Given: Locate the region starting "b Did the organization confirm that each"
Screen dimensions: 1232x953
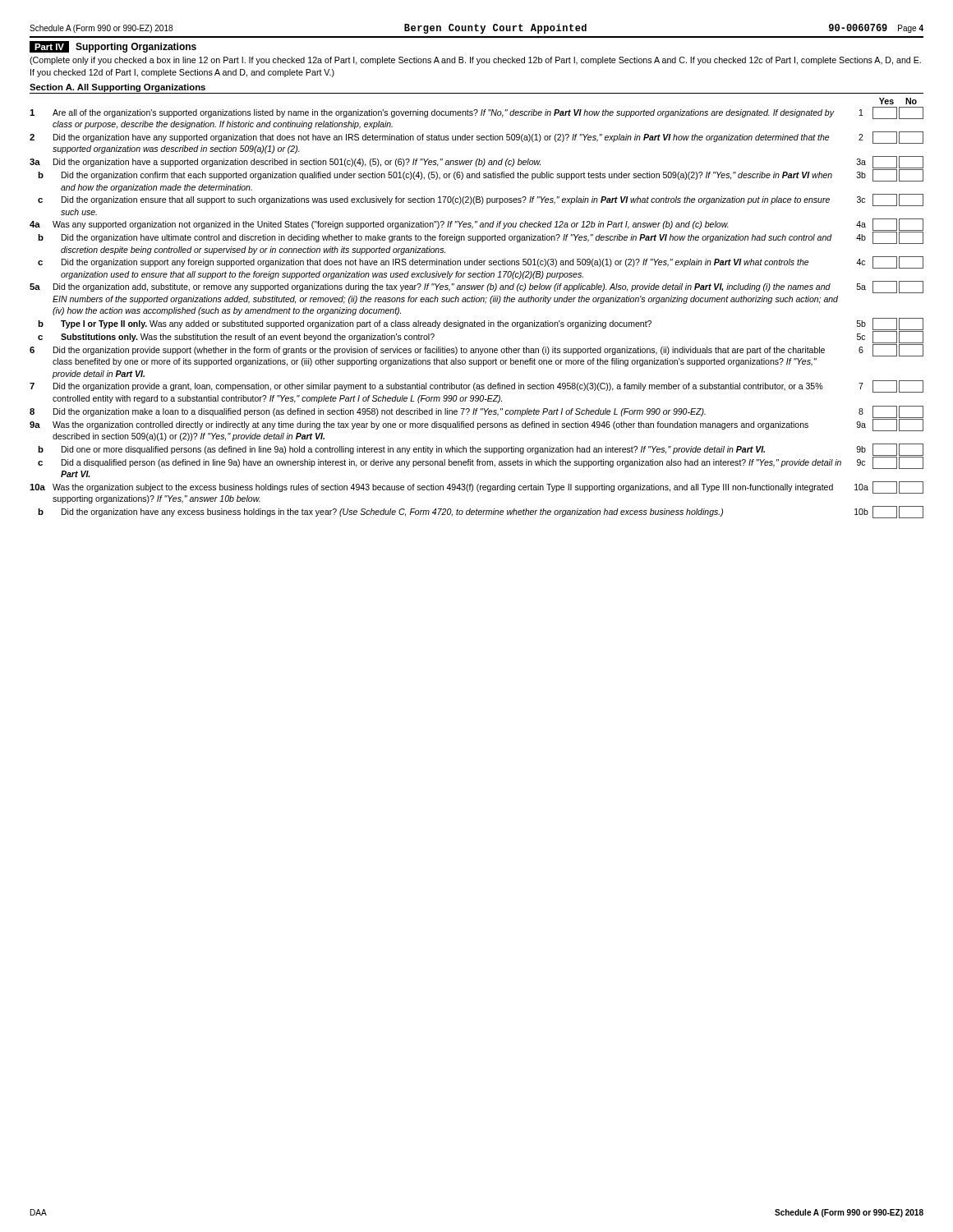Looking at the screenshot, I should [476, 181].
